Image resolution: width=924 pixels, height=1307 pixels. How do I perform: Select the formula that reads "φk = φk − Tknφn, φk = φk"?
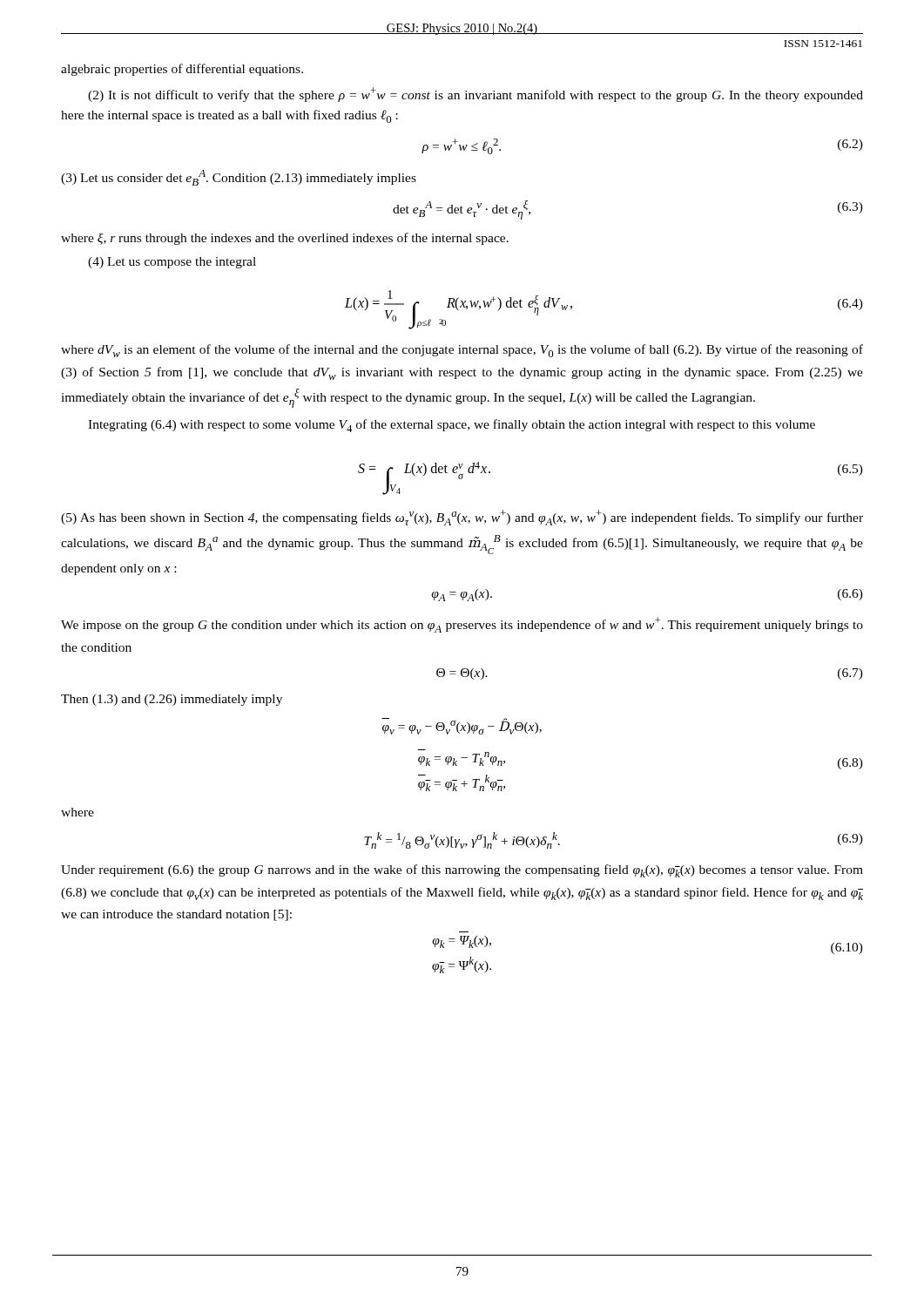click(451, 760)
